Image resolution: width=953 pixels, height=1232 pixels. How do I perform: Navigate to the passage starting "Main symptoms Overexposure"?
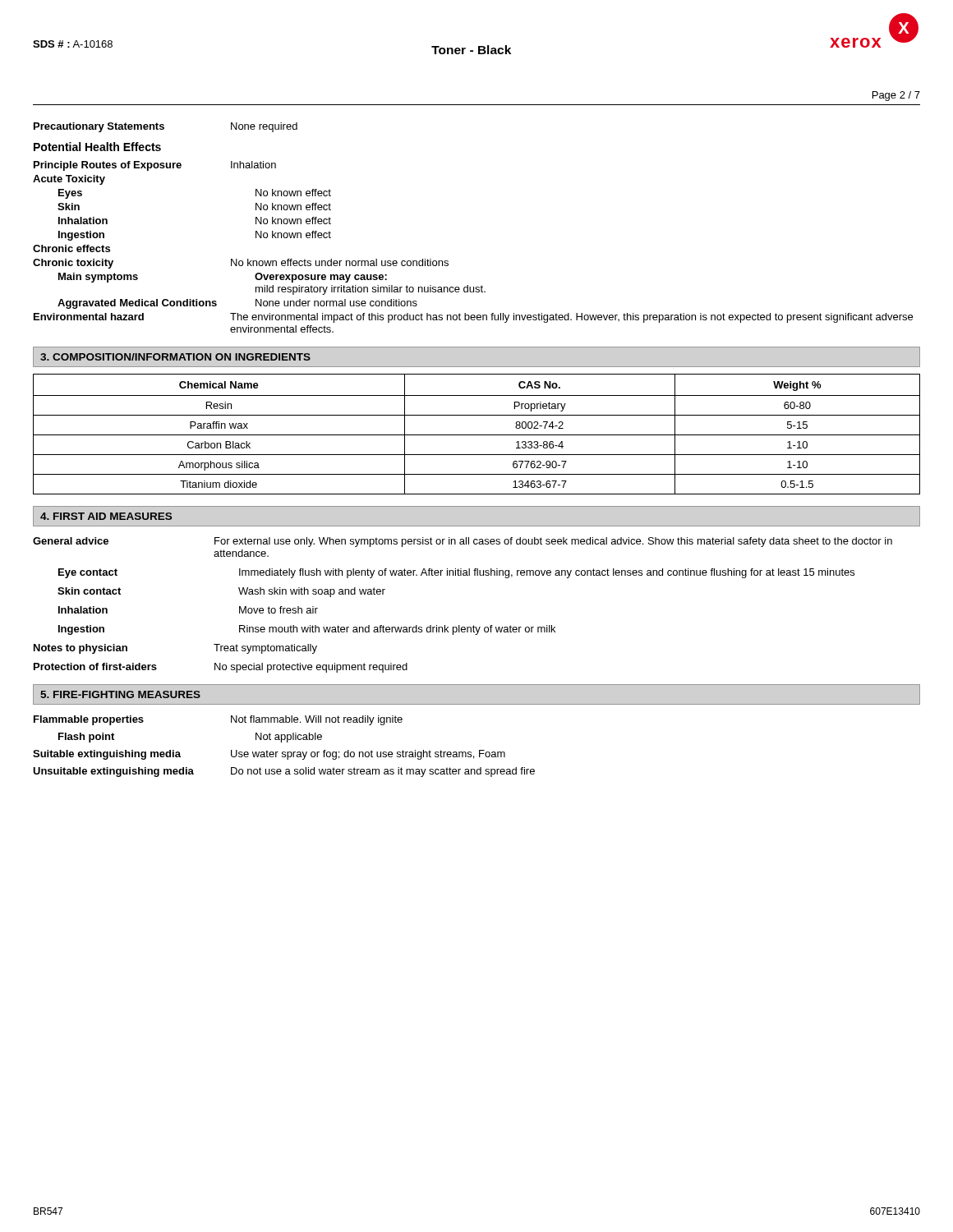[476, 282]
